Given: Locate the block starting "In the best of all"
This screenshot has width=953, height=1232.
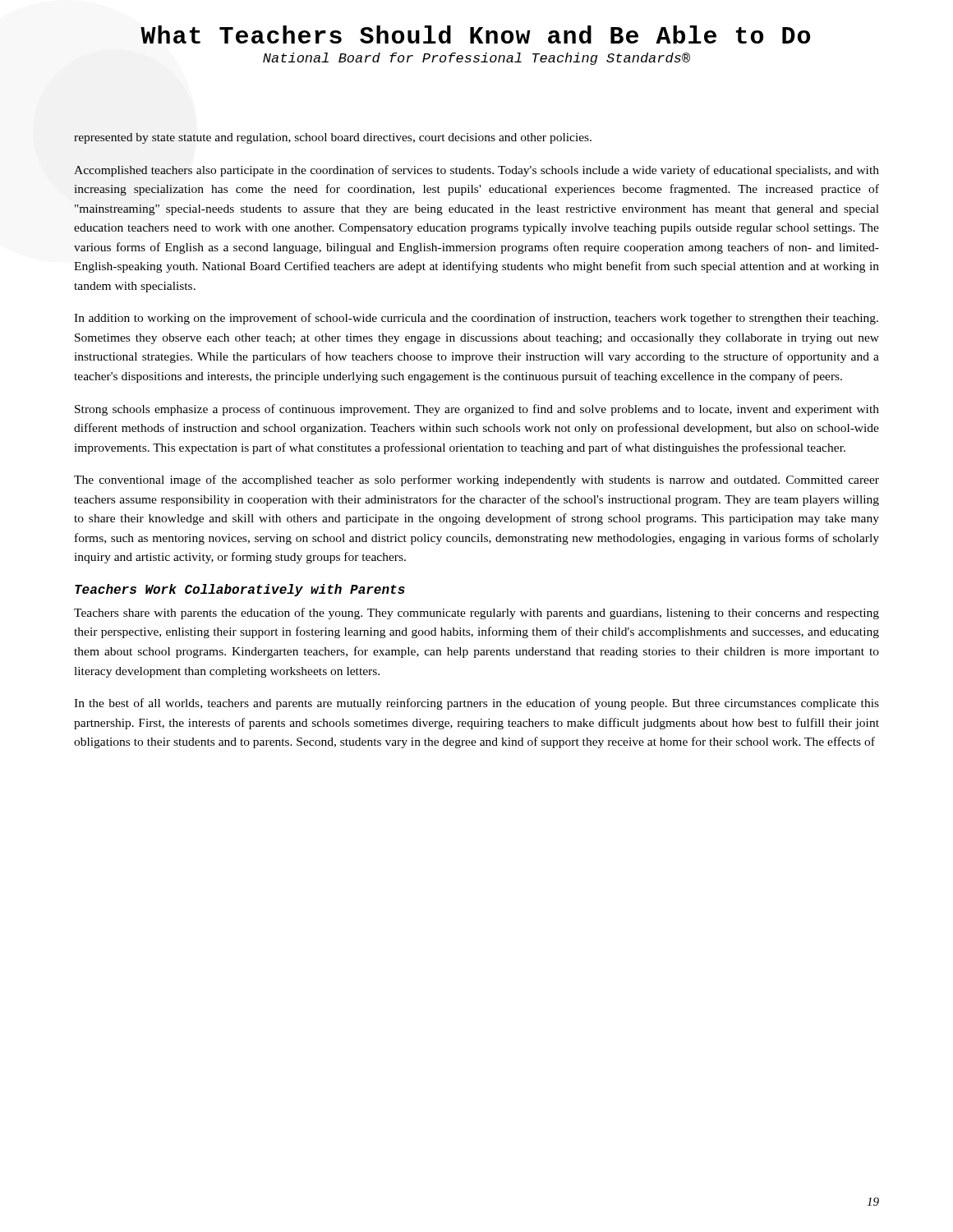Looking at the screenshot, I should [476, 722].
